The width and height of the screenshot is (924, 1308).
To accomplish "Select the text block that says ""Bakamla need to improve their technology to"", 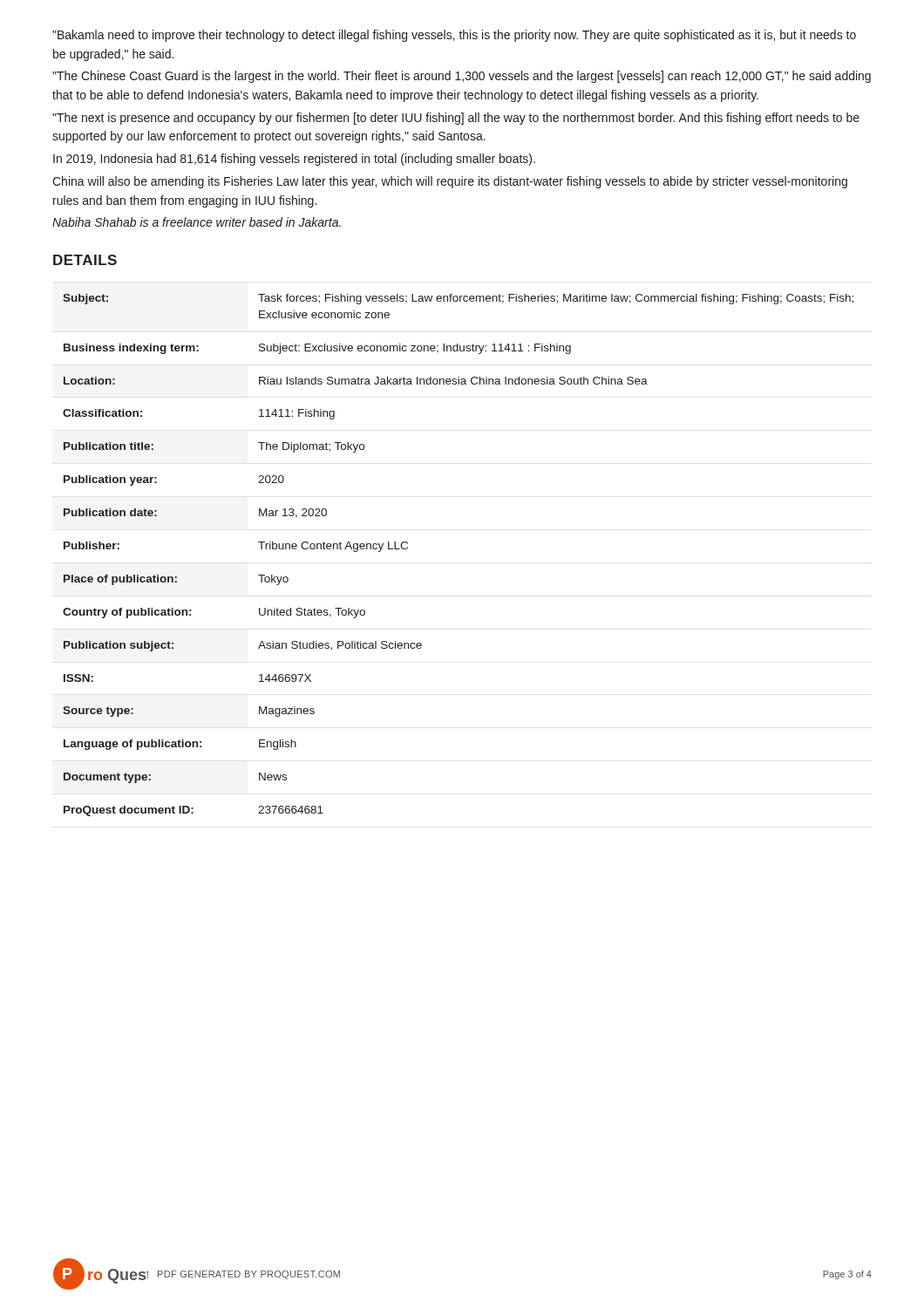I will coord(454,44).
